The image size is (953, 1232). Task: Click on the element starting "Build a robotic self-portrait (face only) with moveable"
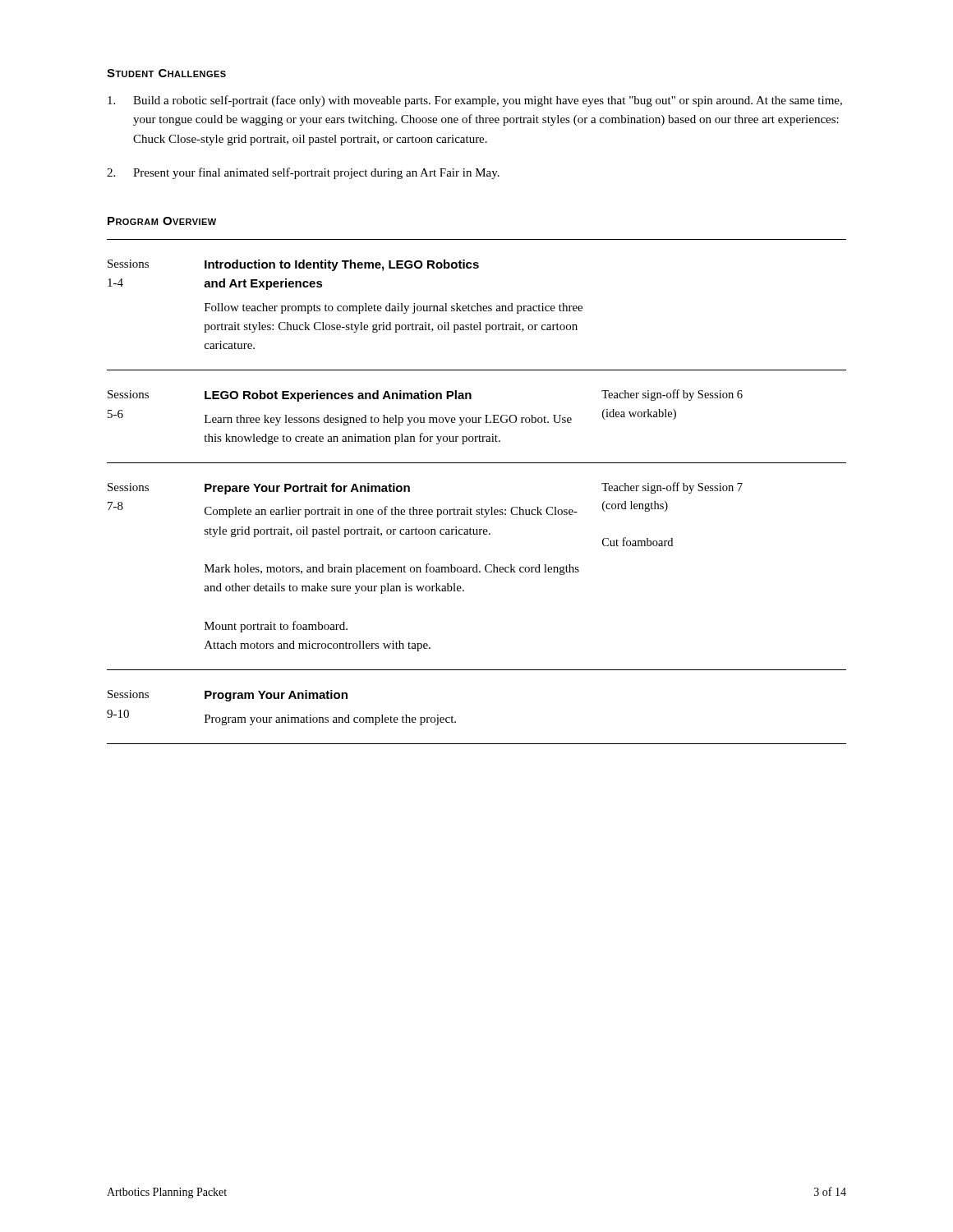pyautogui.click(x=476, y=120)
